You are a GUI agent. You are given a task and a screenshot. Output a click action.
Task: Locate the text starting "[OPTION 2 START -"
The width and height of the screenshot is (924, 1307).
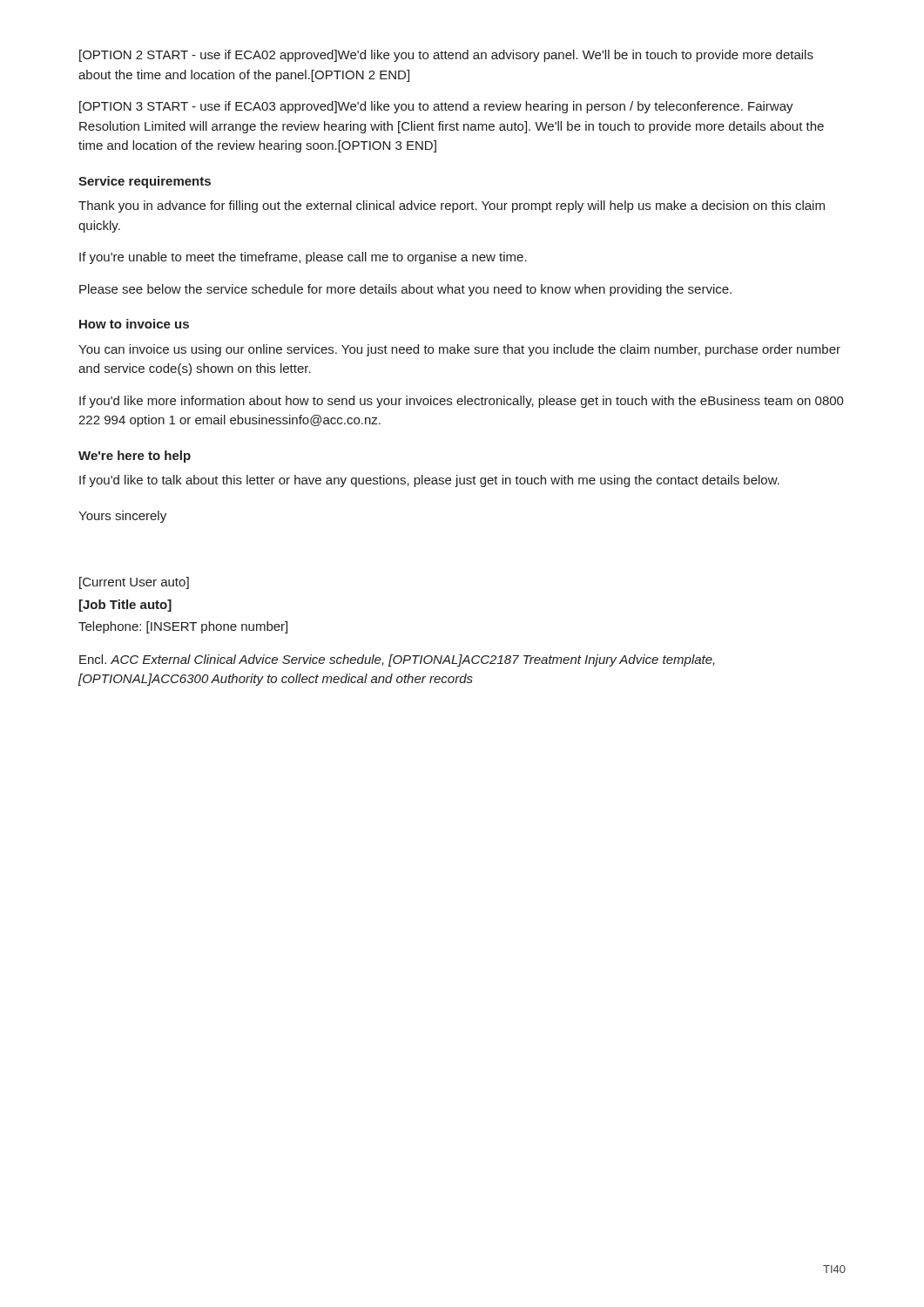click(446, 64)
